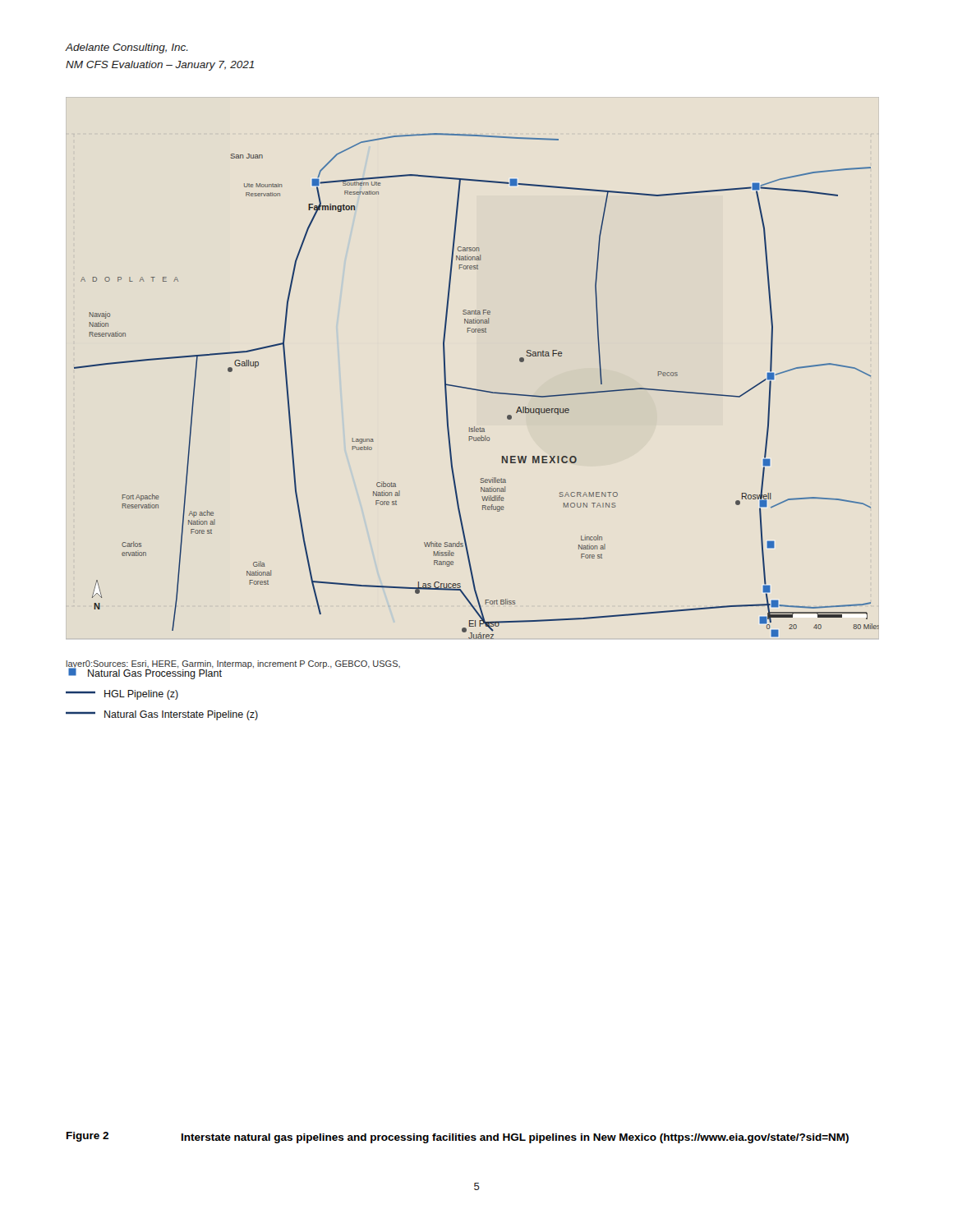Locate the map
Viewport: 953px width, 1232px height.
click(472, 376)
